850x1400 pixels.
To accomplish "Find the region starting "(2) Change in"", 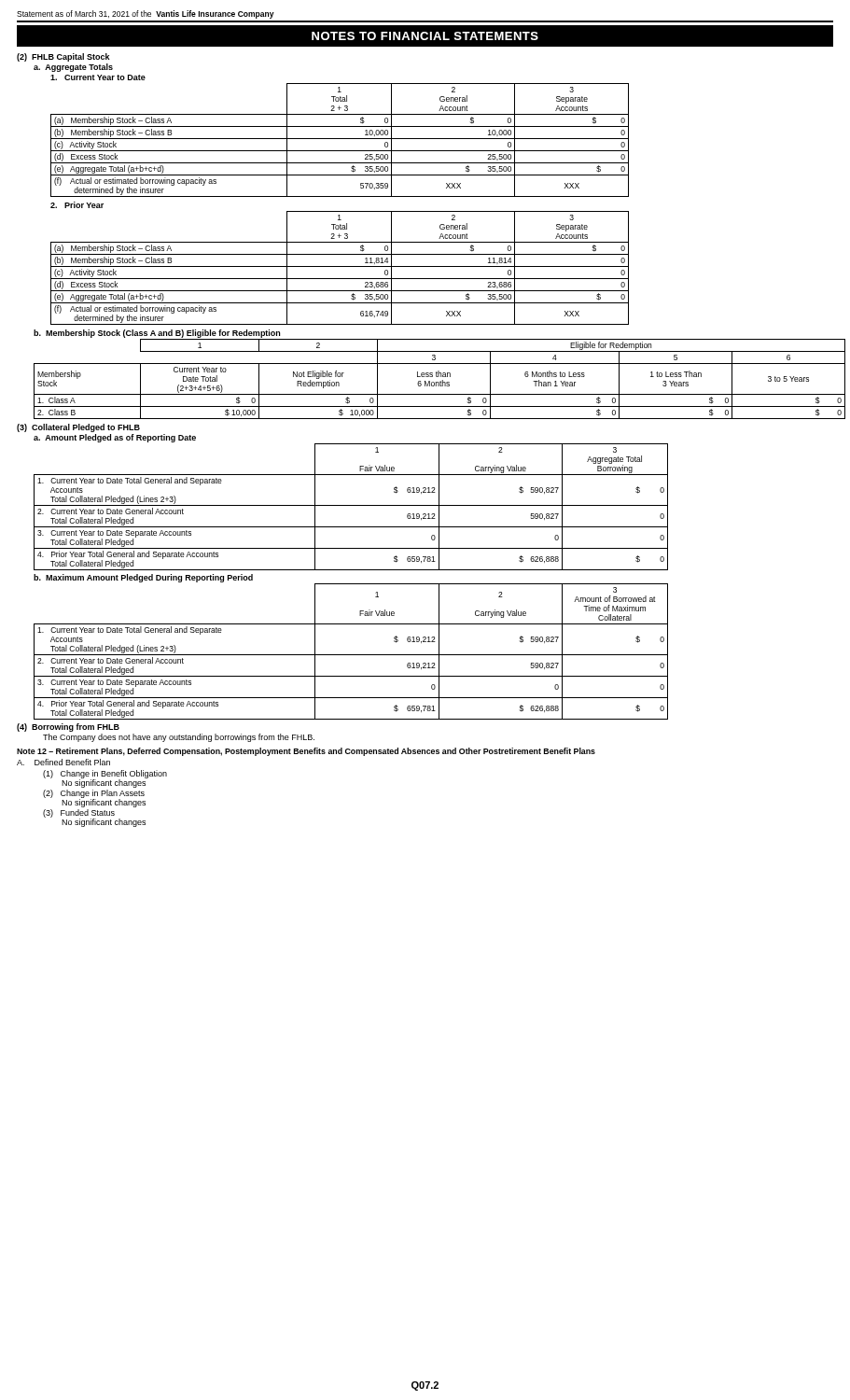I will (95, 798).
